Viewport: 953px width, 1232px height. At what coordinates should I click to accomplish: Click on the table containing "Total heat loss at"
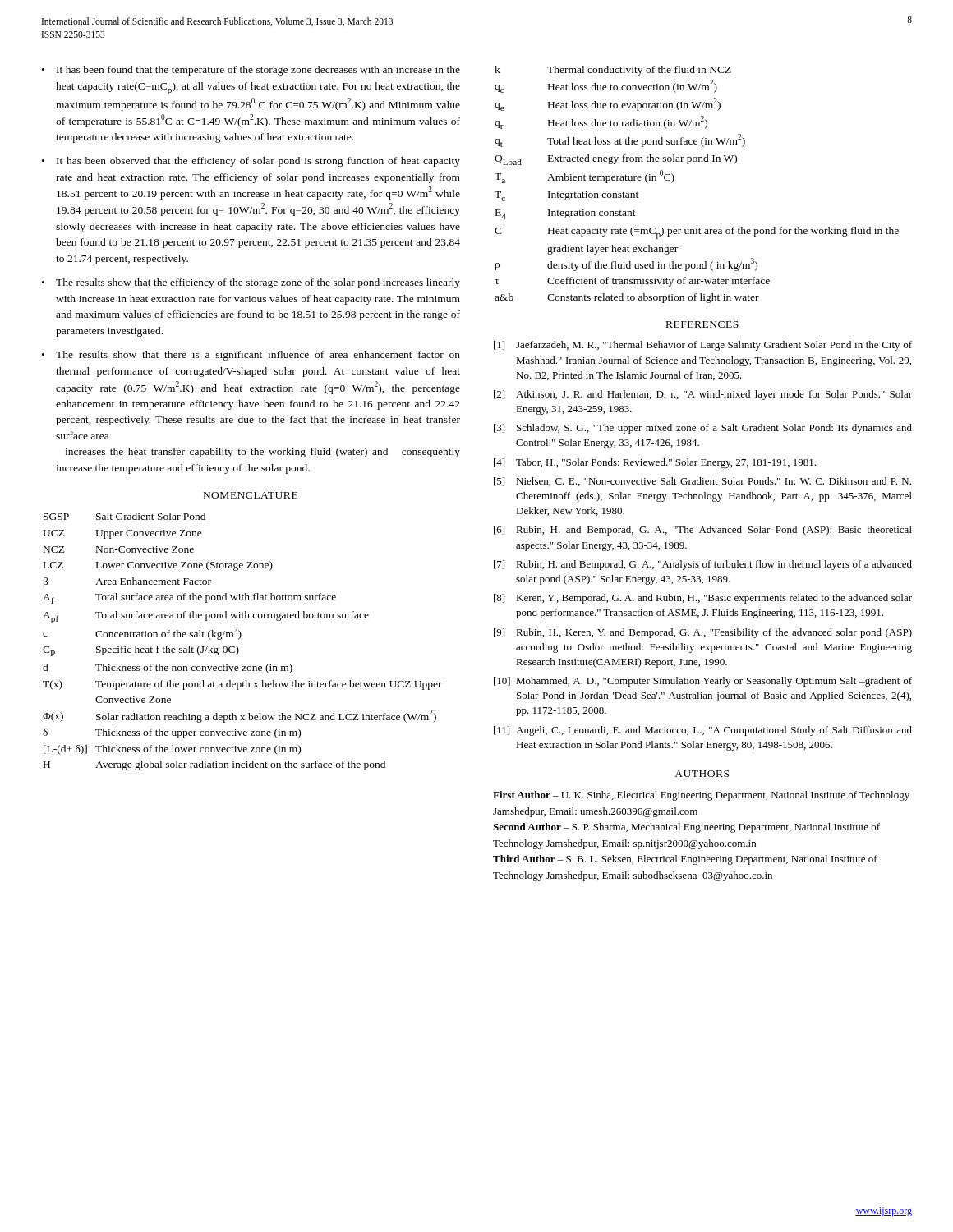pyautogui.click(x=702, y=183)
